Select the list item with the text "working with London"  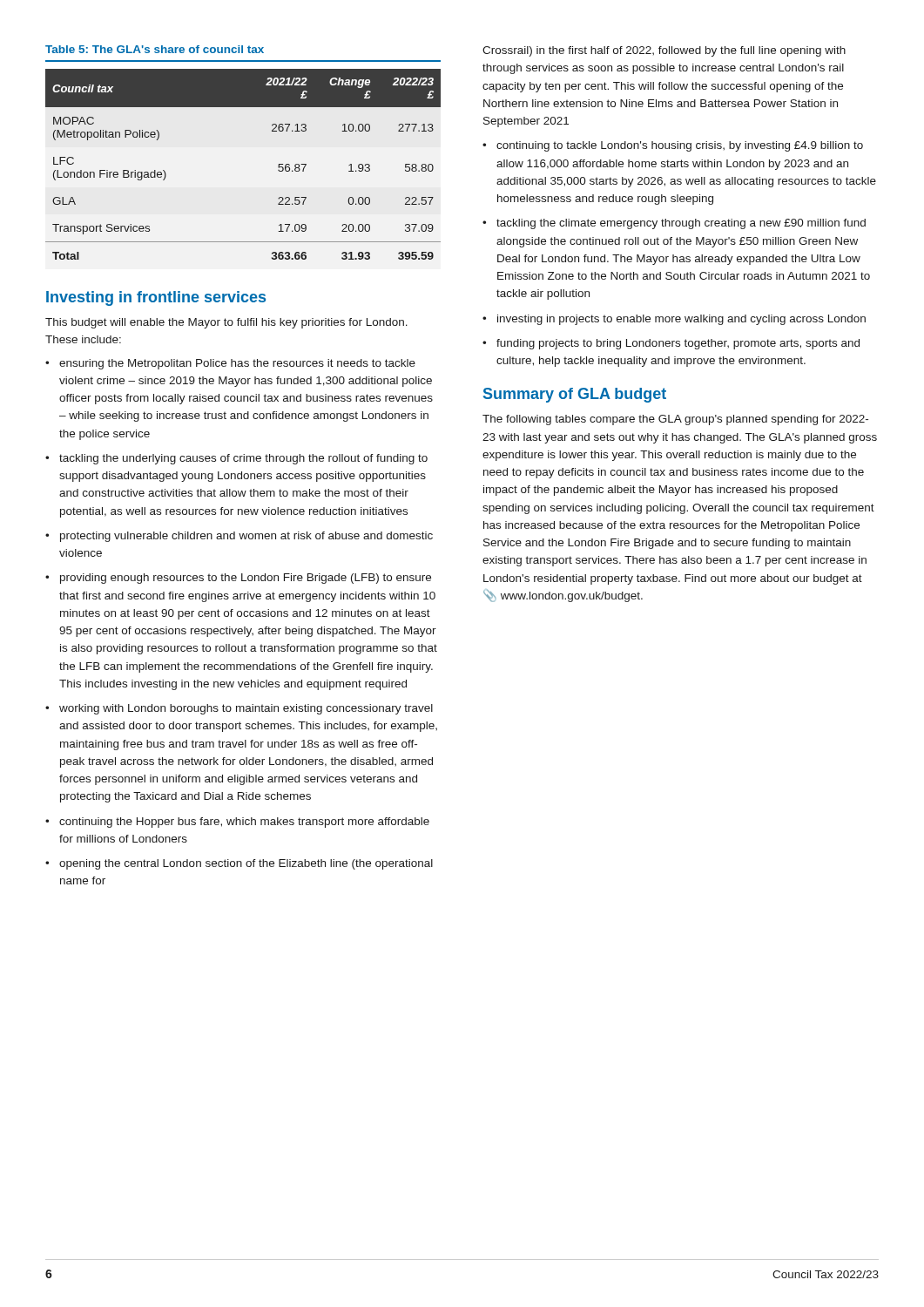[249, 752]
